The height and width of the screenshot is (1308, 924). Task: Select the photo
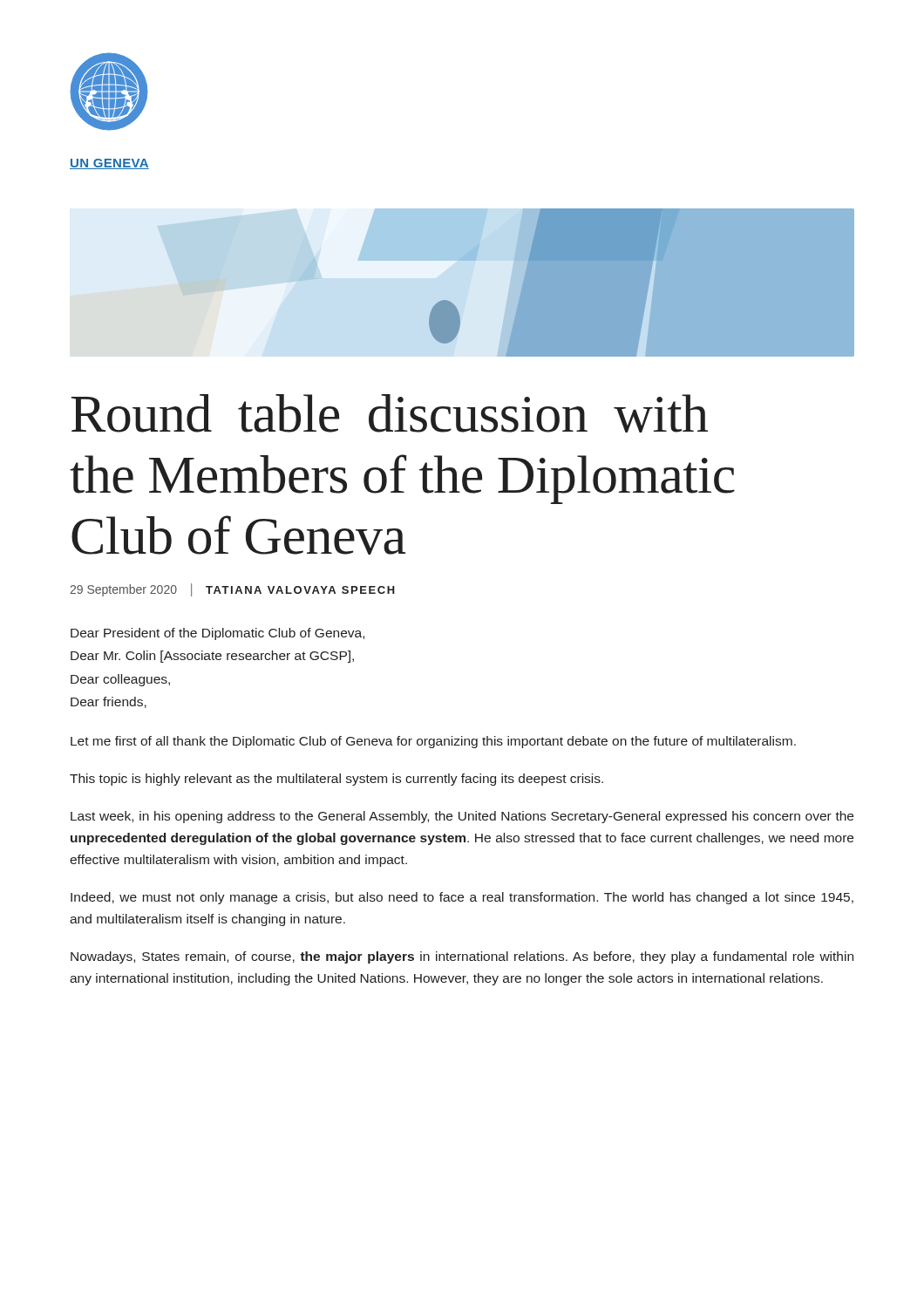[x=462, y=283]
